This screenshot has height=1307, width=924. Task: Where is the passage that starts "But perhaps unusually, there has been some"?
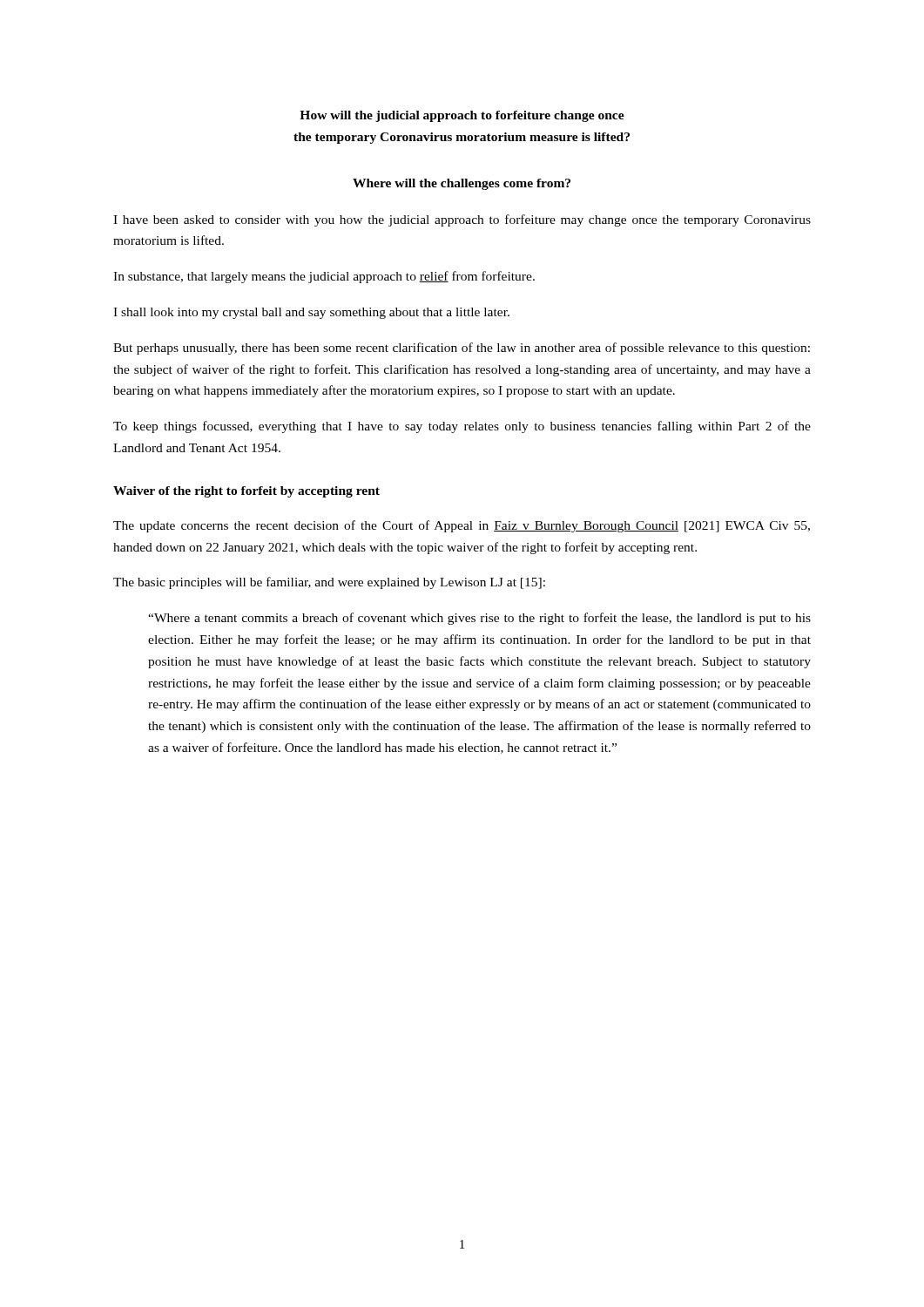pyautogui.click(x=462, y=369)
